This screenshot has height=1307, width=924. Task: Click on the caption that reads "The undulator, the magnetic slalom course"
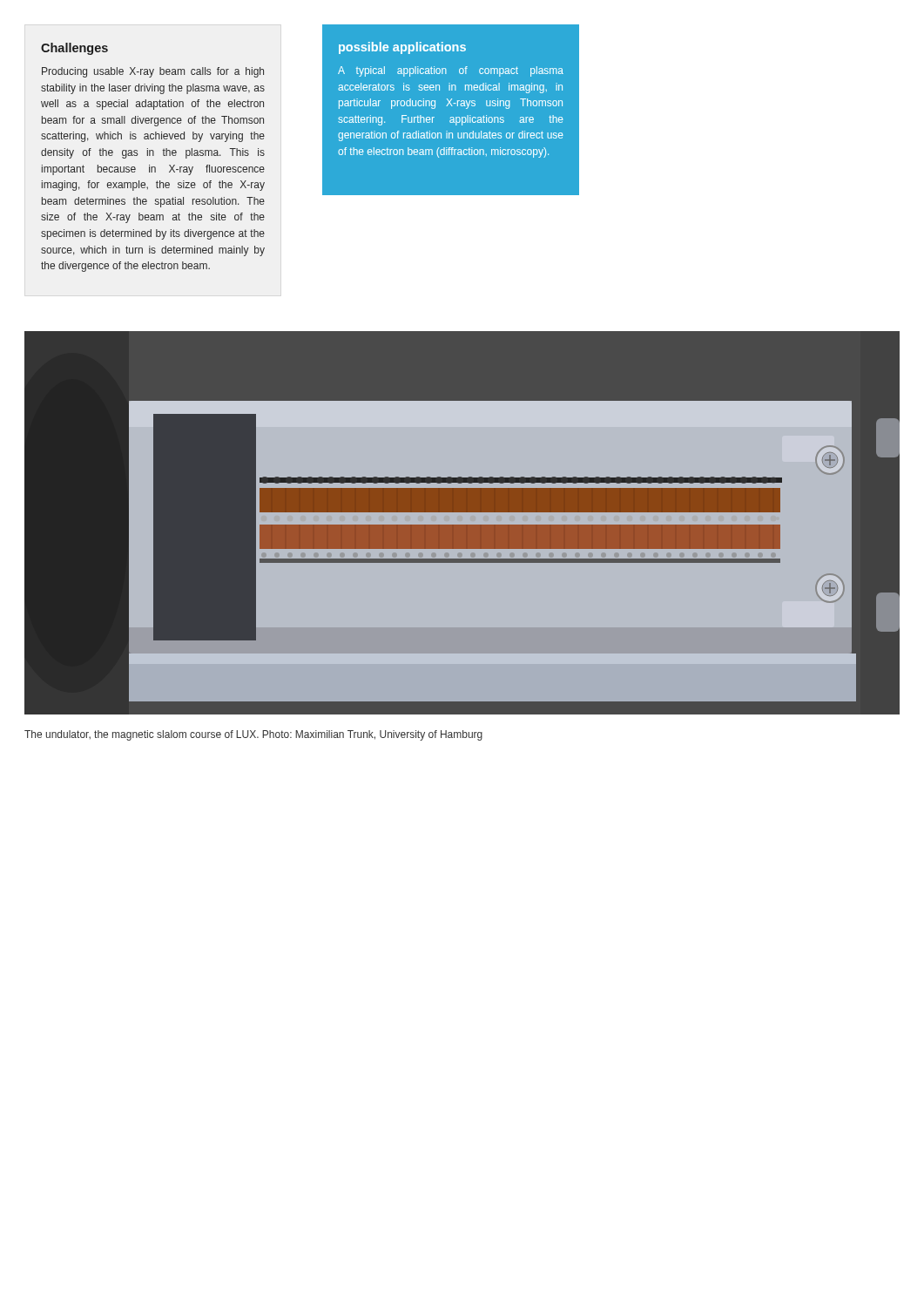pos(254,735)
